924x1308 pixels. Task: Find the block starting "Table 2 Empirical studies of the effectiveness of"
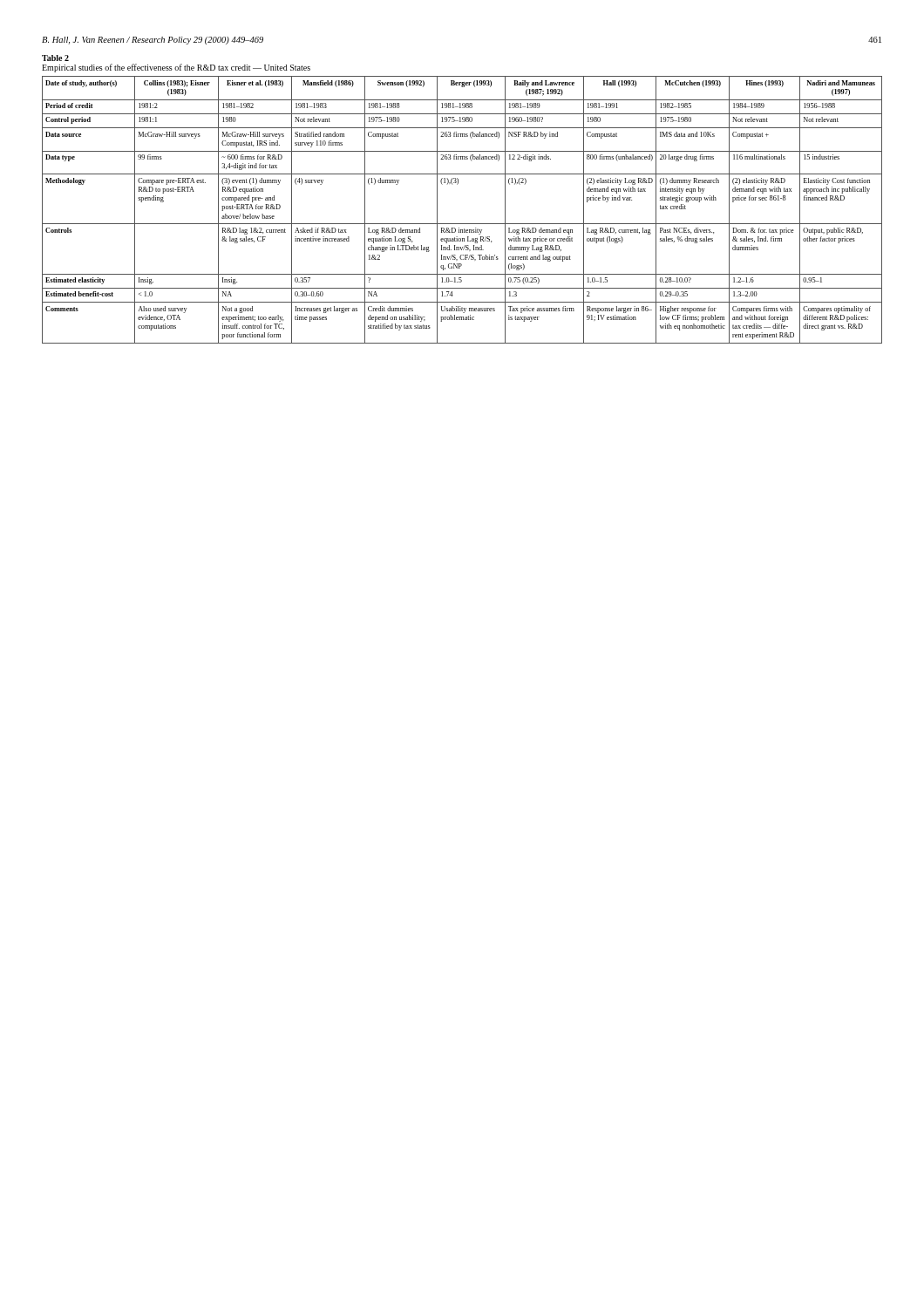point(176,63)
